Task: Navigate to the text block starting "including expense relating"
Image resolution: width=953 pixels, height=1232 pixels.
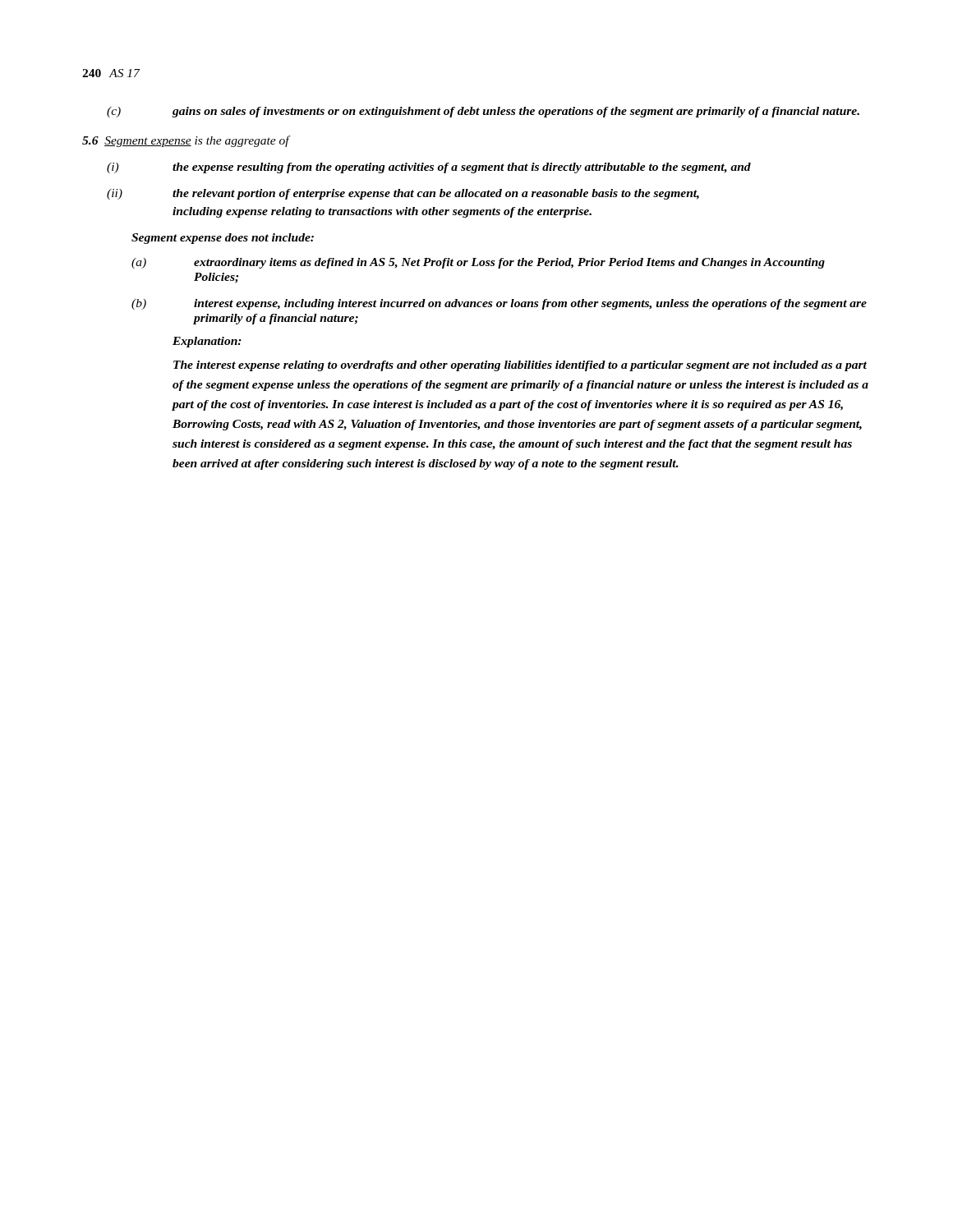Action: [x=382, y=211]
